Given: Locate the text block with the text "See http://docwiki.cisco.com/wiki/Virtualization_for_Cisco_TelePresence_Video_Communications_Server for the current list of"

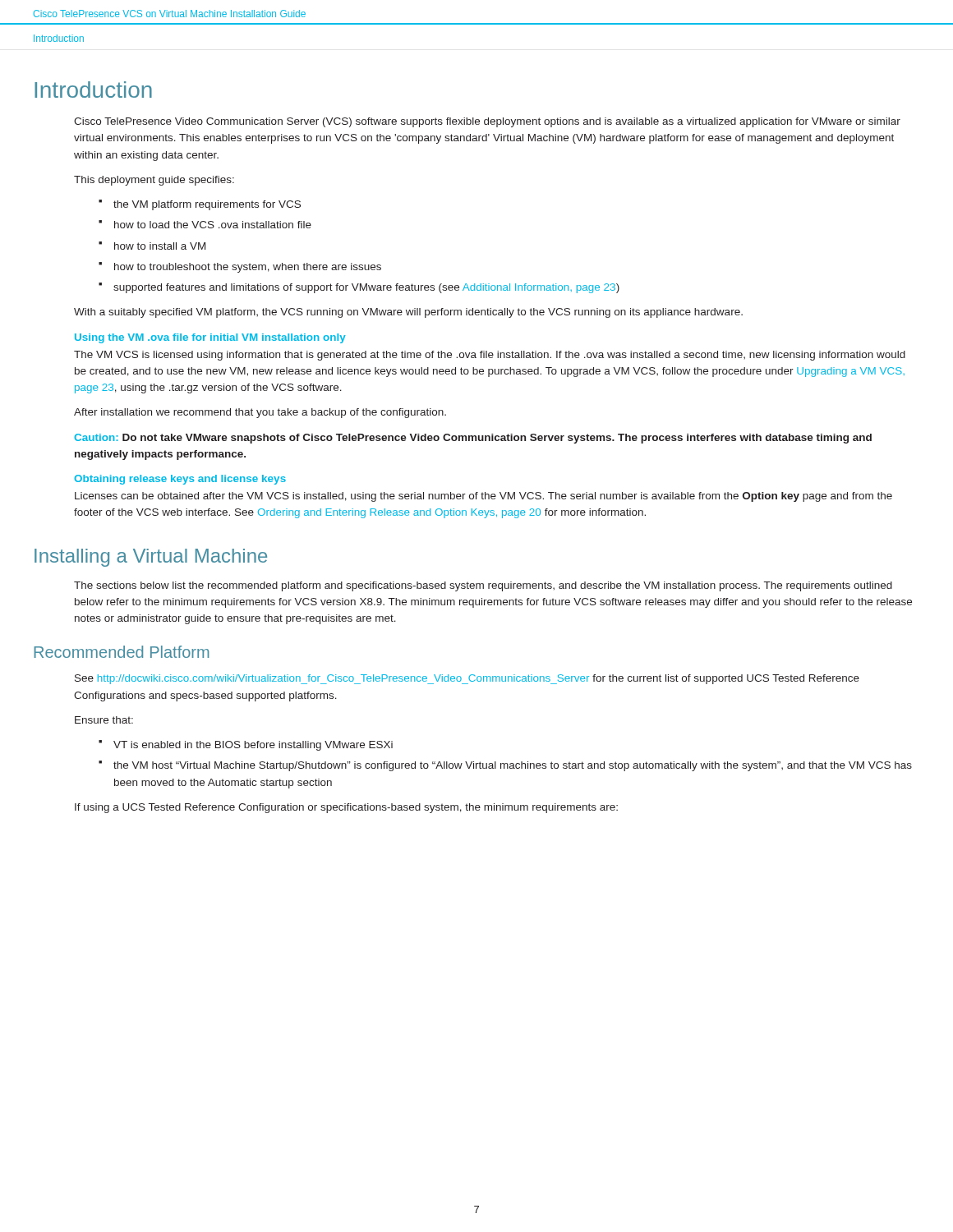Looking at the screenshot, I should [x=467, y=687].
